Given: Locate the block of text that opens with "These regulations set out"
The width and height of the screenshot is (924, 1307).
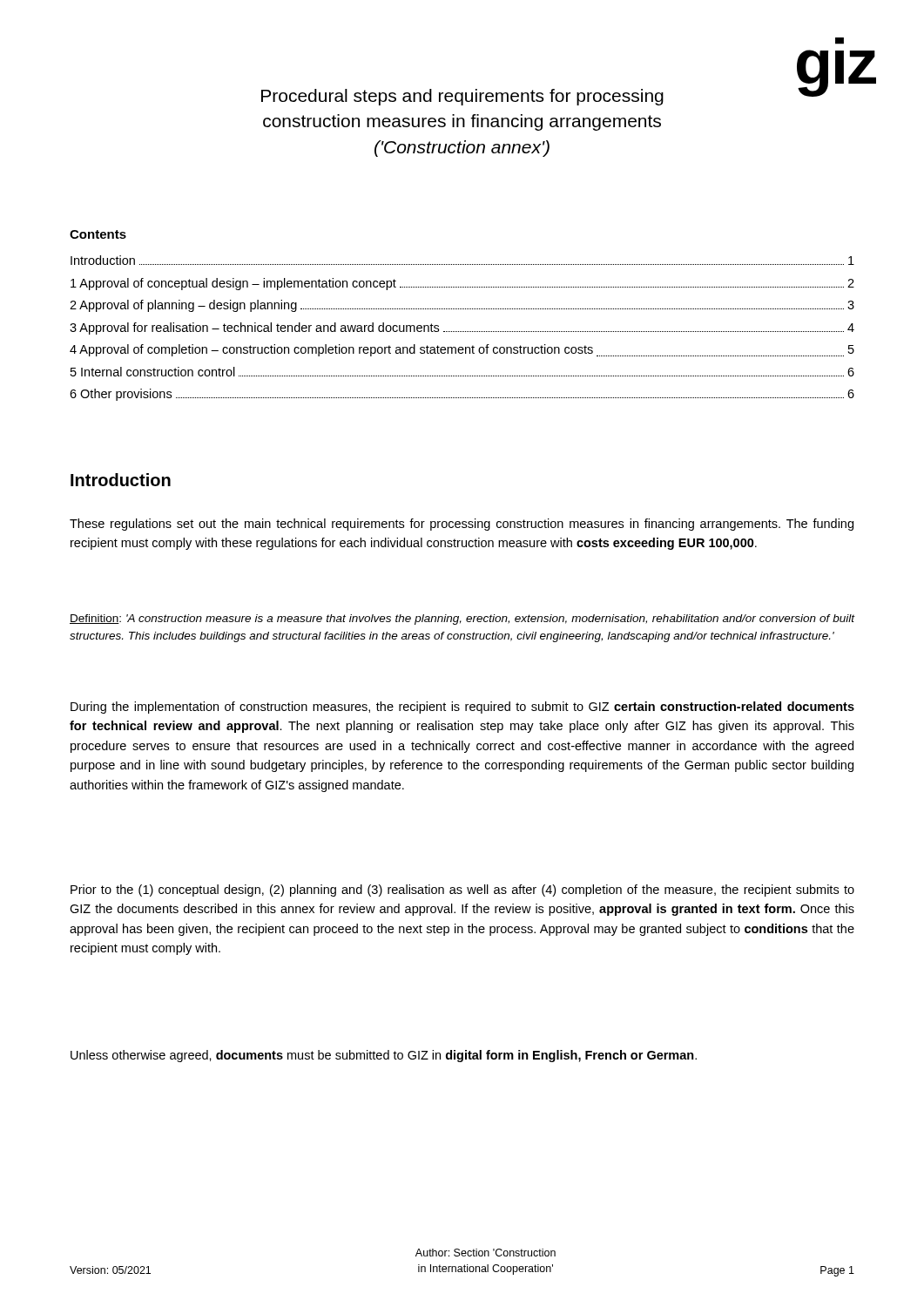Looking at the screenshot, I should click(462, 533).
